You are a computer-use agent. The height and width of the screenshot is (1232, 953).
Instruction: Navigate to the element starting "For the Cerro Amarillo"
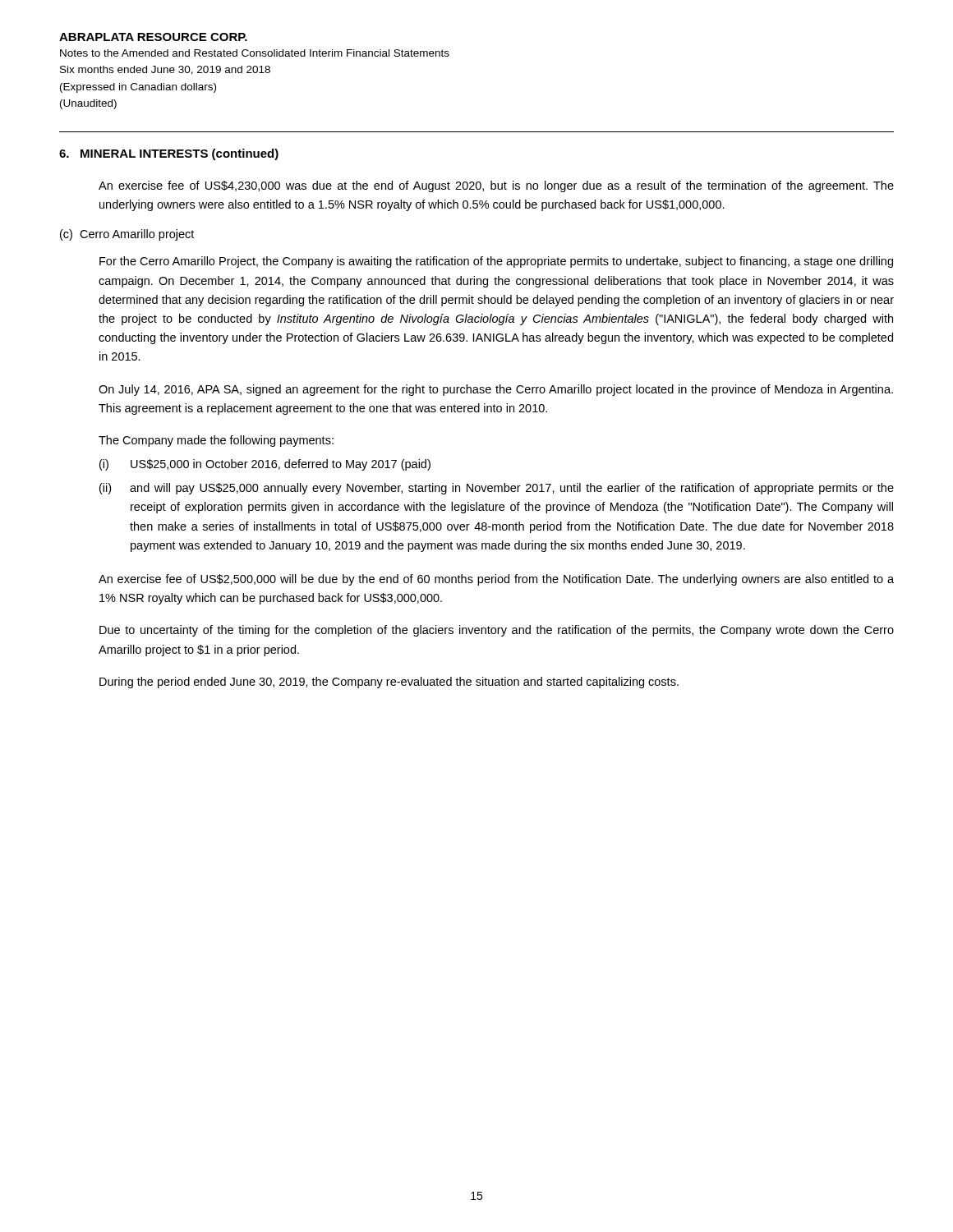coord(496,309)
